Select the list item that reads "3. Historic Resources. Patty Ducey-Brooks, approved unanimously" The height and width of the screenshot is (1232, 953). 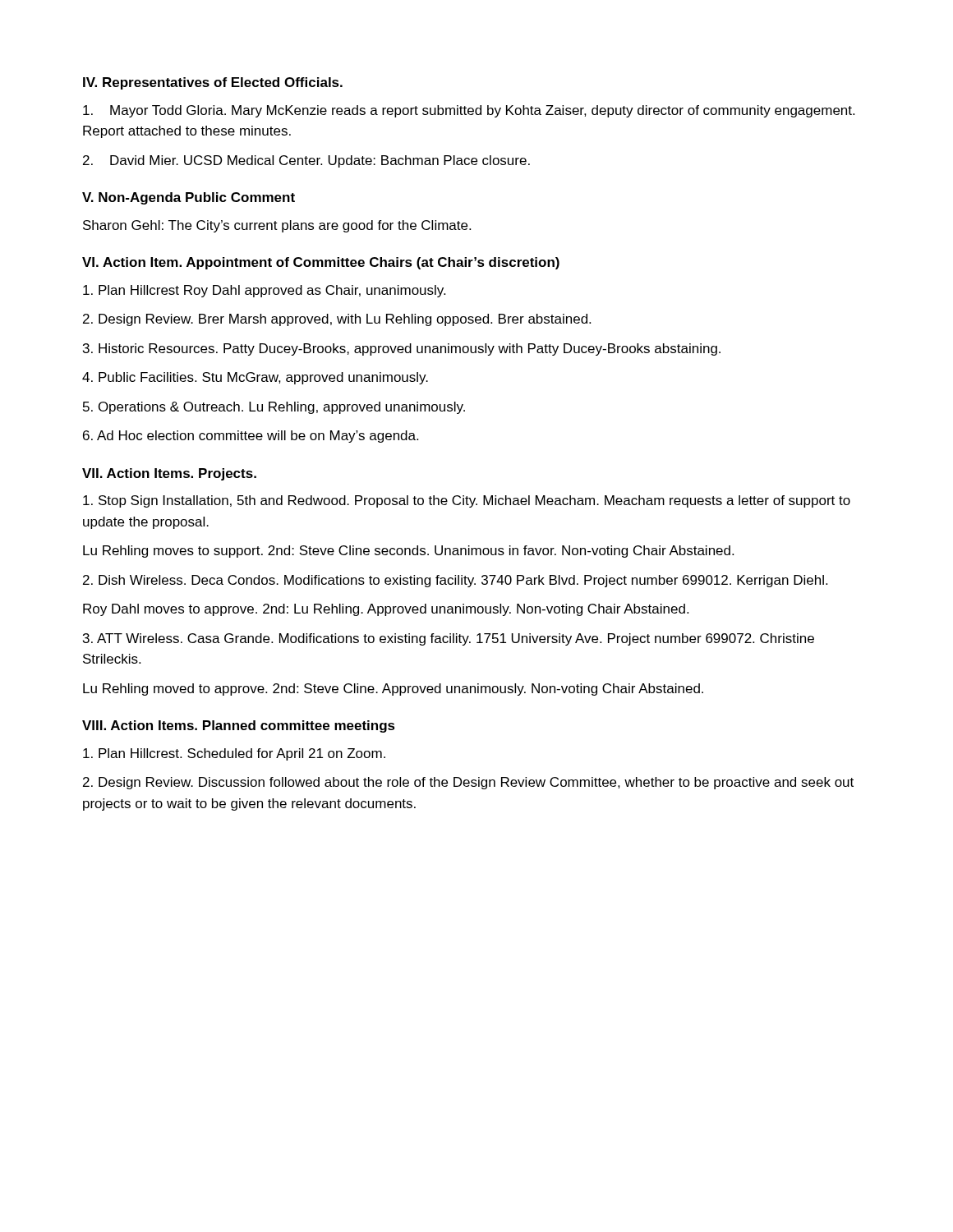pyautogui.click(x=402, y=348)
